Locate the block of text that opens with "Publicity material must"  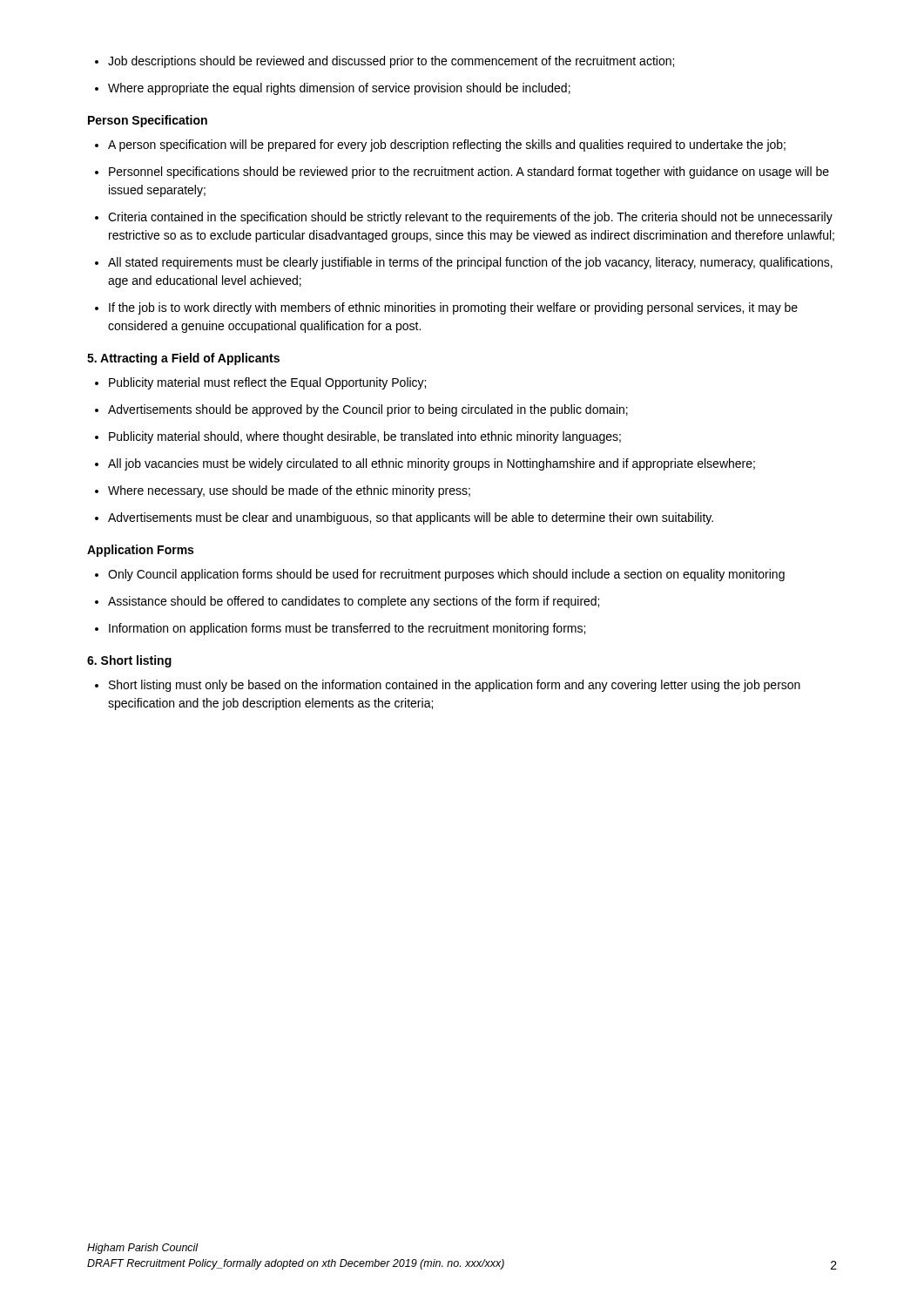pyautogui.click(x=462, y=450)
